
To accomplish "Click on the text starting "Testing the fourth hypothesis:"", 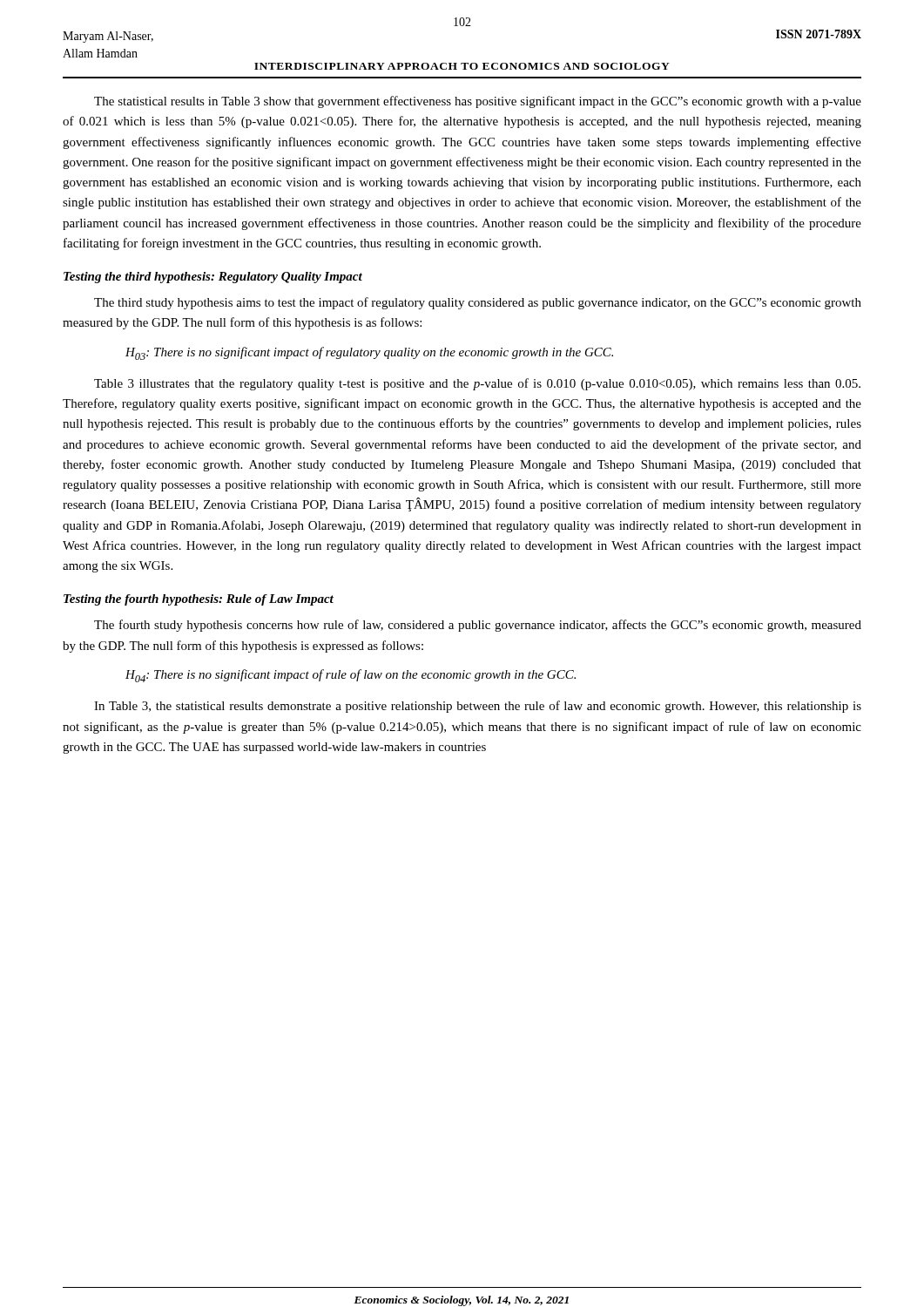I will click(x=198, y=599).
